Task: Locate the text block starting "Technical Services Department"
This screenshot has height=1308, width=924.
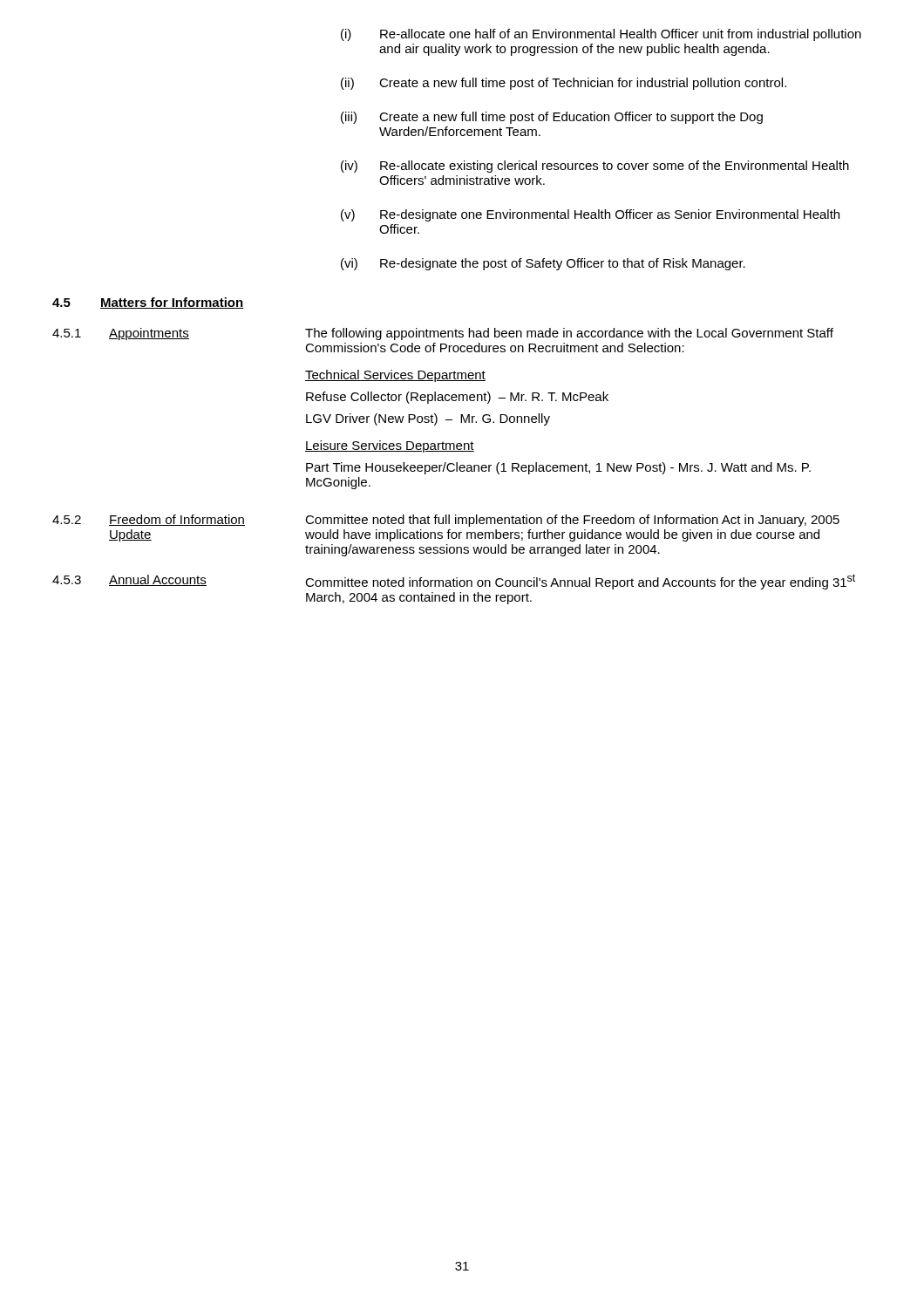Action: (x=395, y=375)
